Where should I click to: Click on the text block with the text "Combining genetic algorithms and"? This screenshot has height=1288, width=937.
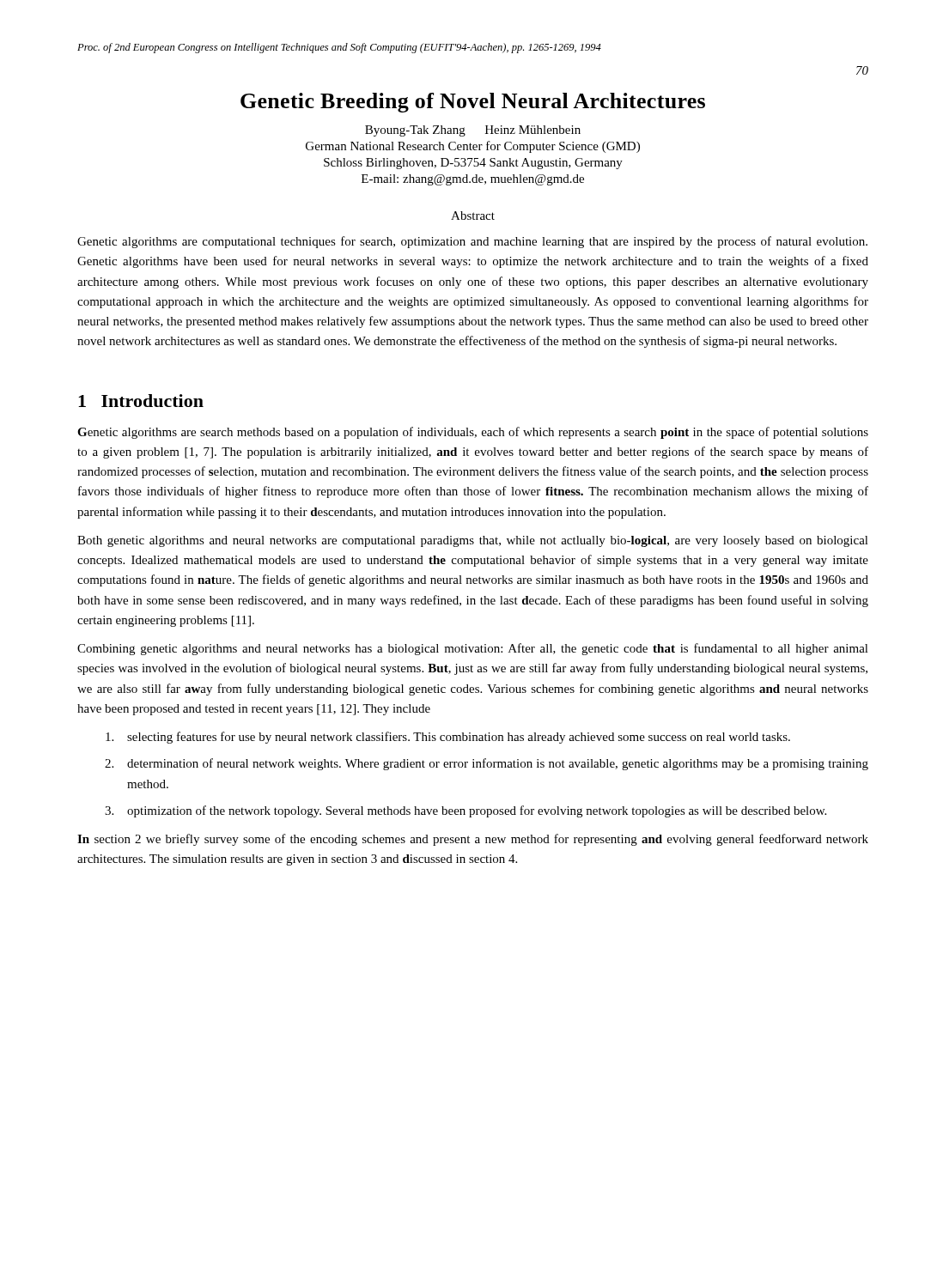click(473, 678)
